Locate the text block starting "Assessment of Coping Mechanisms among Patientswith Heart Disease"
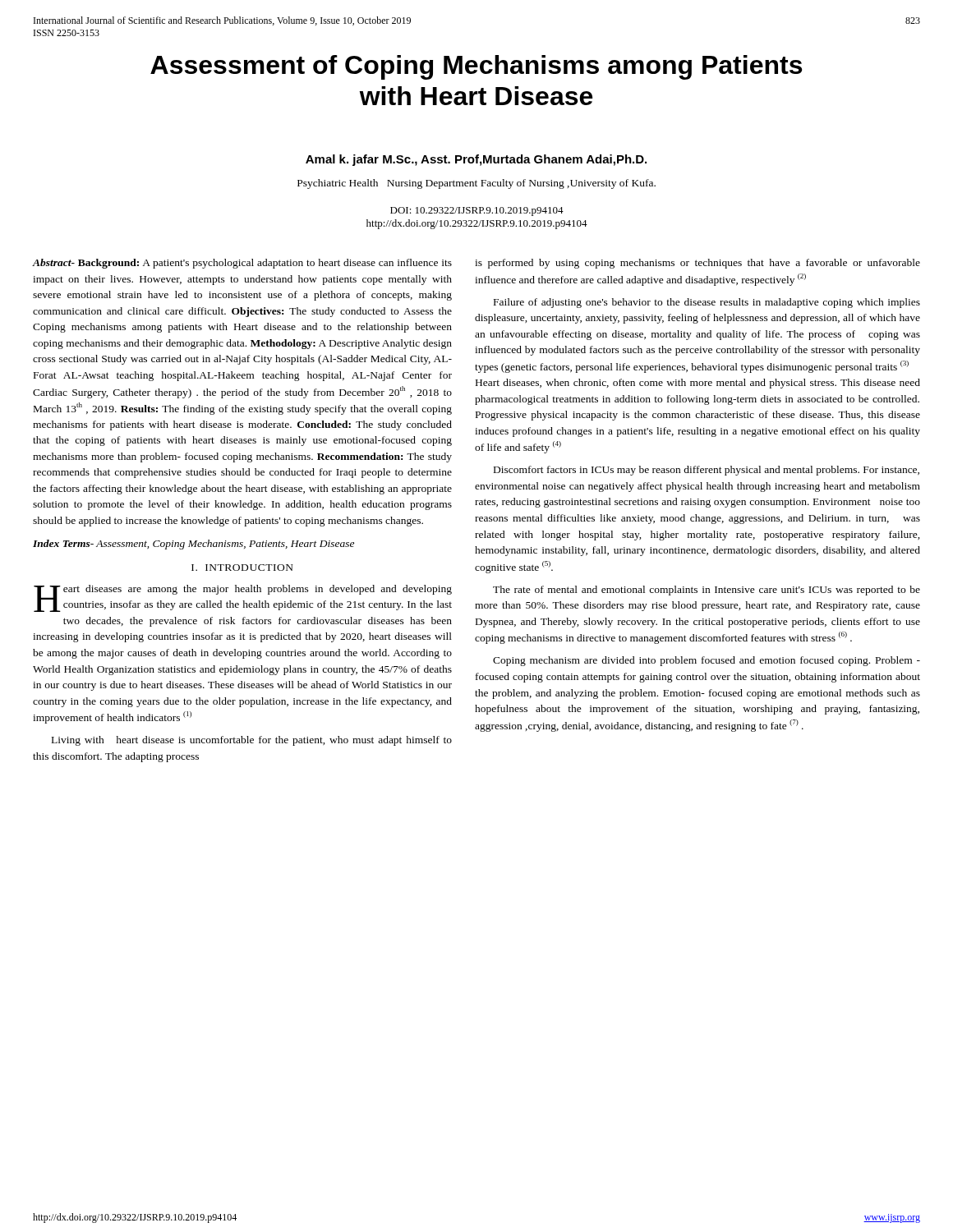953x1232 pixels. click(x=476, y=81)
